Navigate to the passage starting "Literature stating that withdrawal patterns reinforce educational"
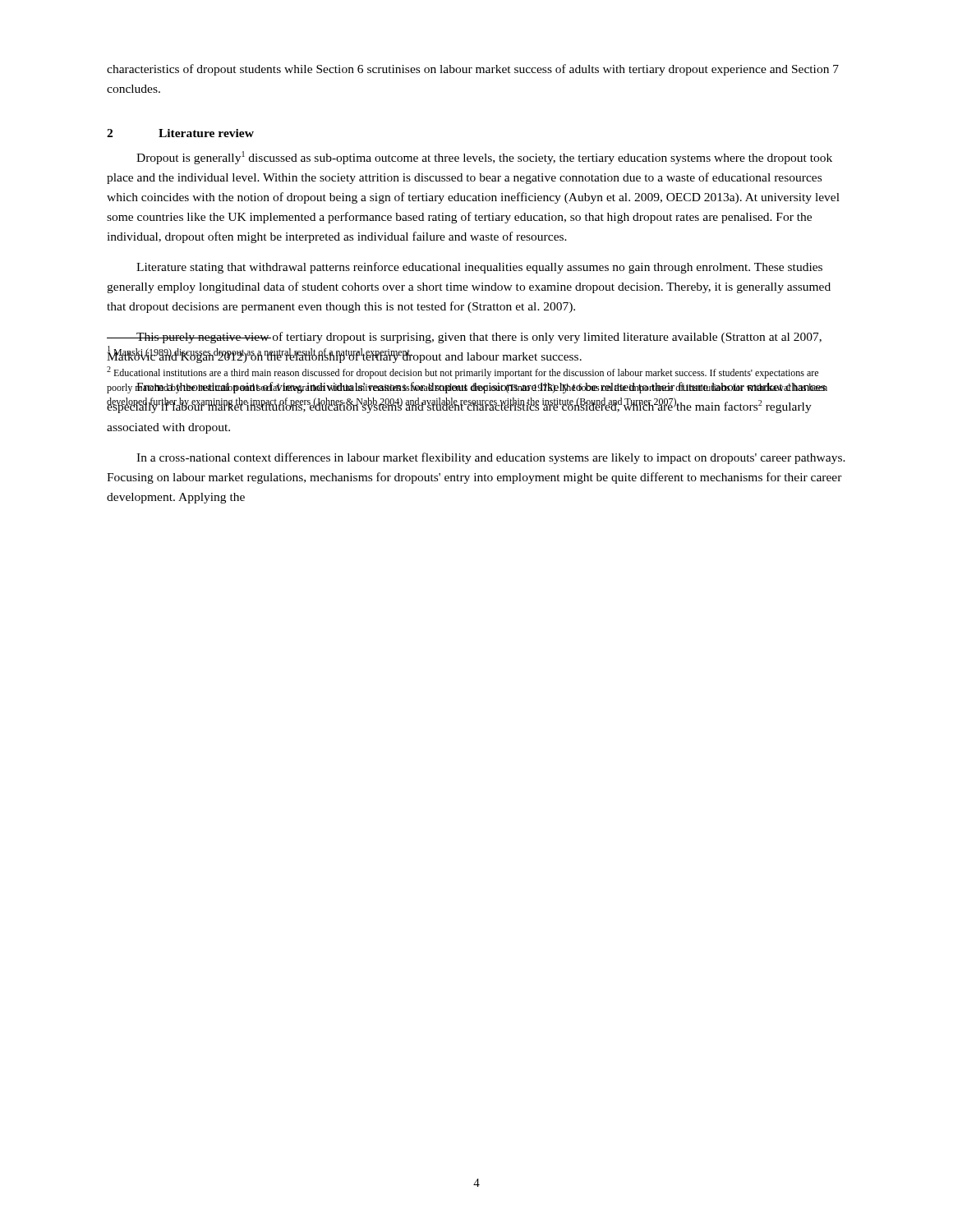 [x=476, y=287]
